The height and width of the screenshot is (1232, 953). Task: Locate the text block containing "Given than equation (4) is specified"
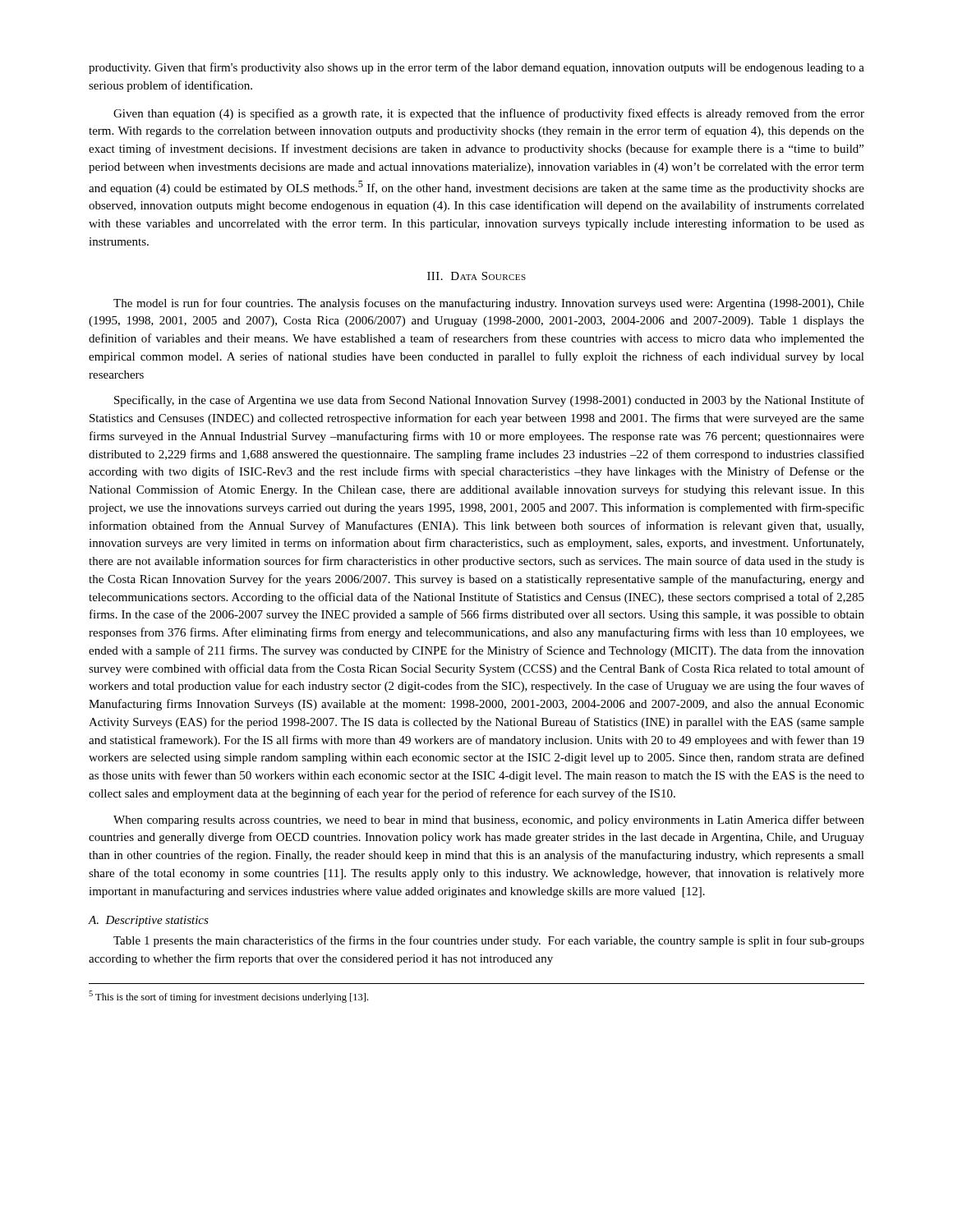coord(476,177)
